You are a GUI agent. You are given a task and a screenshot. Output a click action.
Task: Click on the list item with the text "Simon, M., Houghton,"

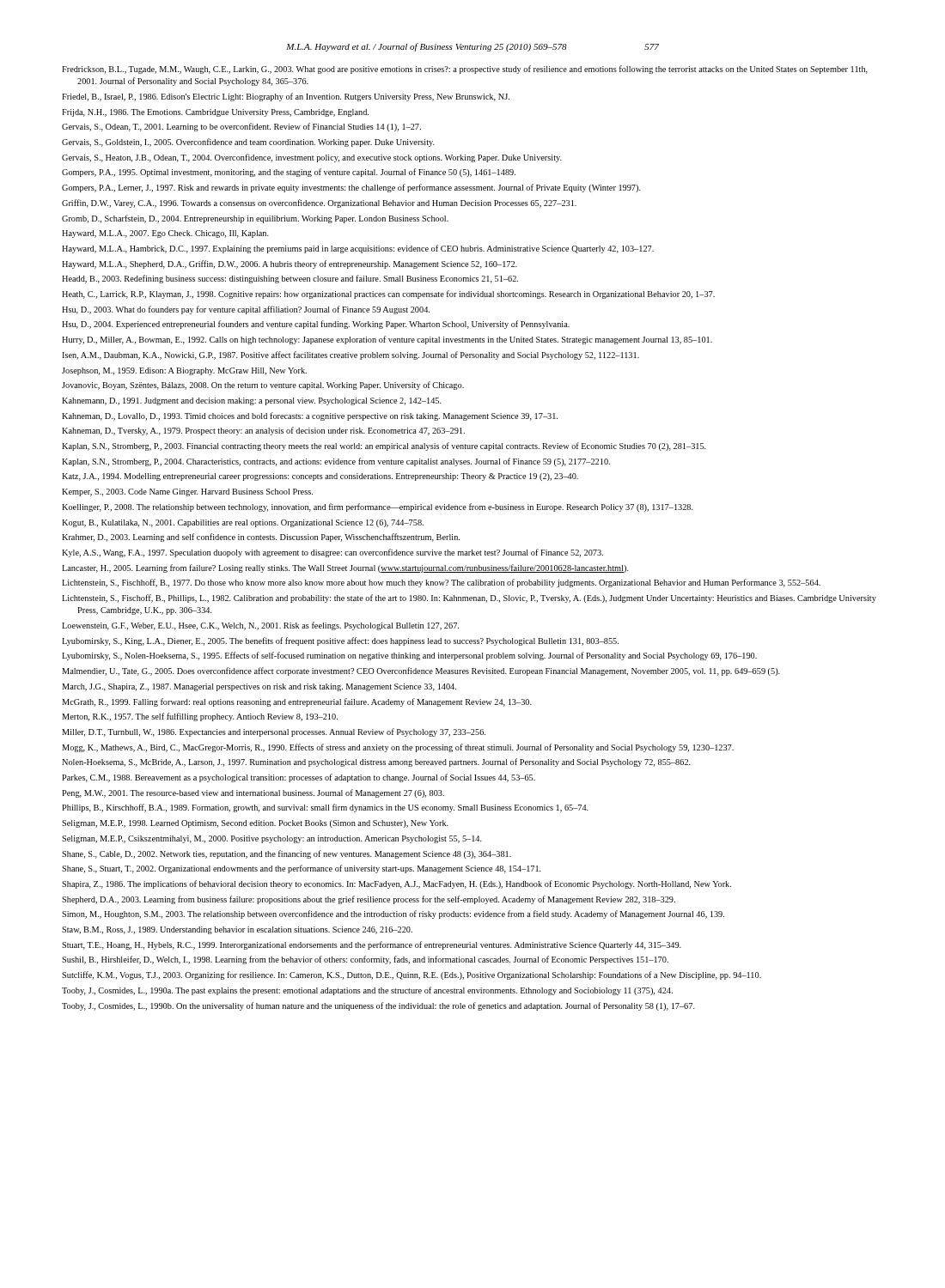click(x=393, y=914)
